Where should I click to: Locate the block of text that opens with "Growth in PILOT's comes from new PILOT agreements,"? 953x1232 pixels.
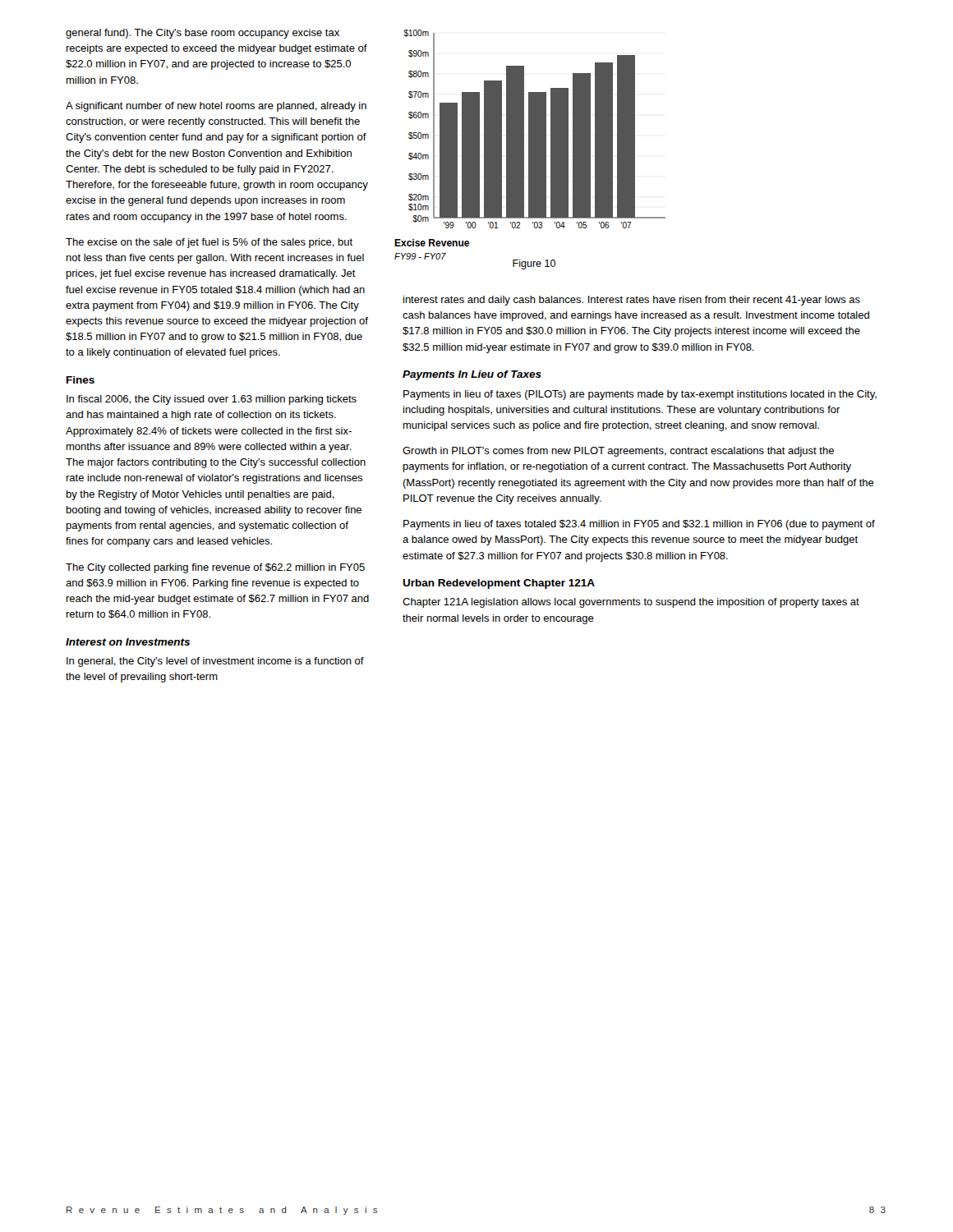tap(638, 474)
